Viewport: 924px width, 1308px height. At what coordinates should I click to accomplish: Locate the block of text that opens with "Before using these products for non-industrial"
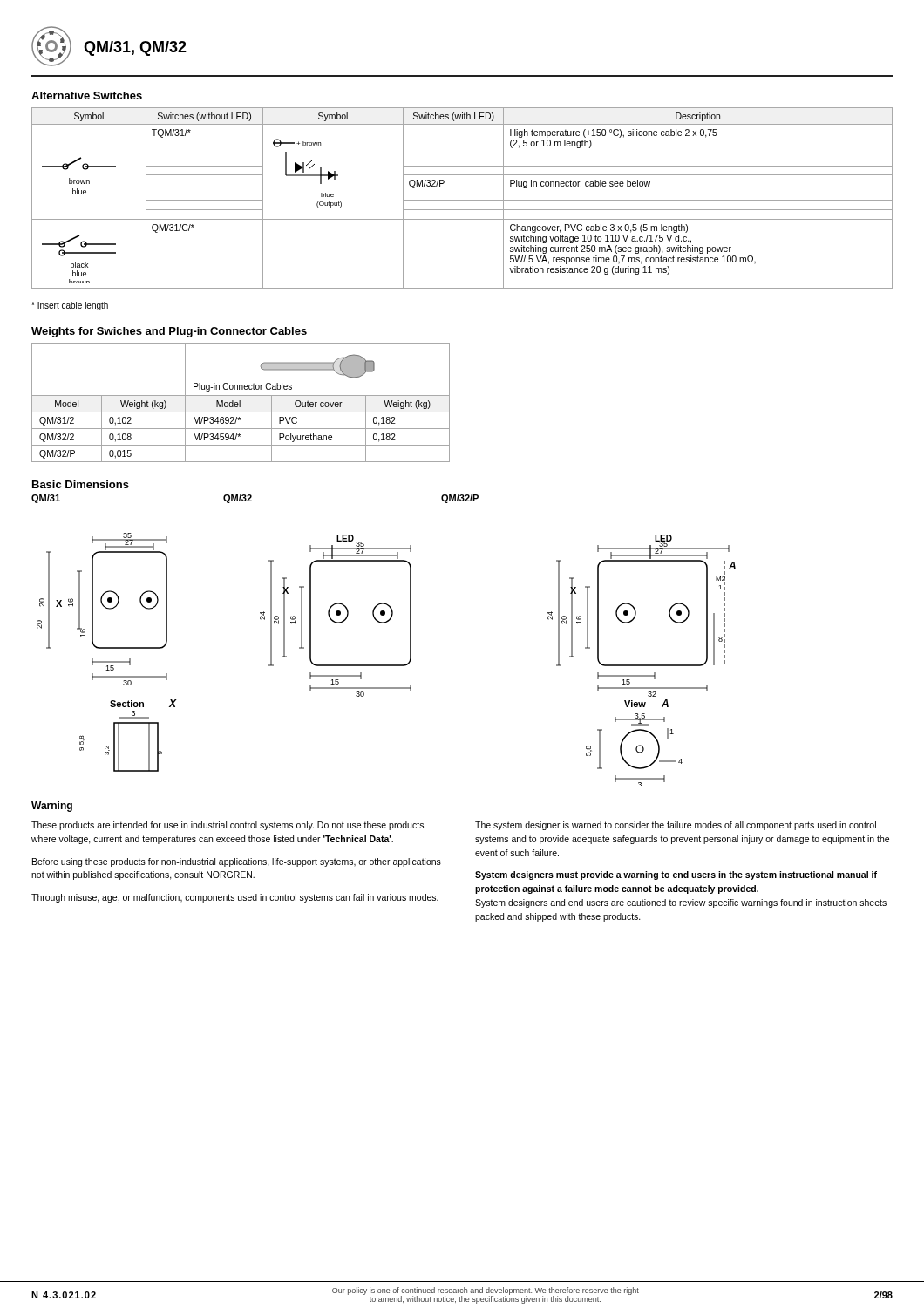click(x=236, y=868)
